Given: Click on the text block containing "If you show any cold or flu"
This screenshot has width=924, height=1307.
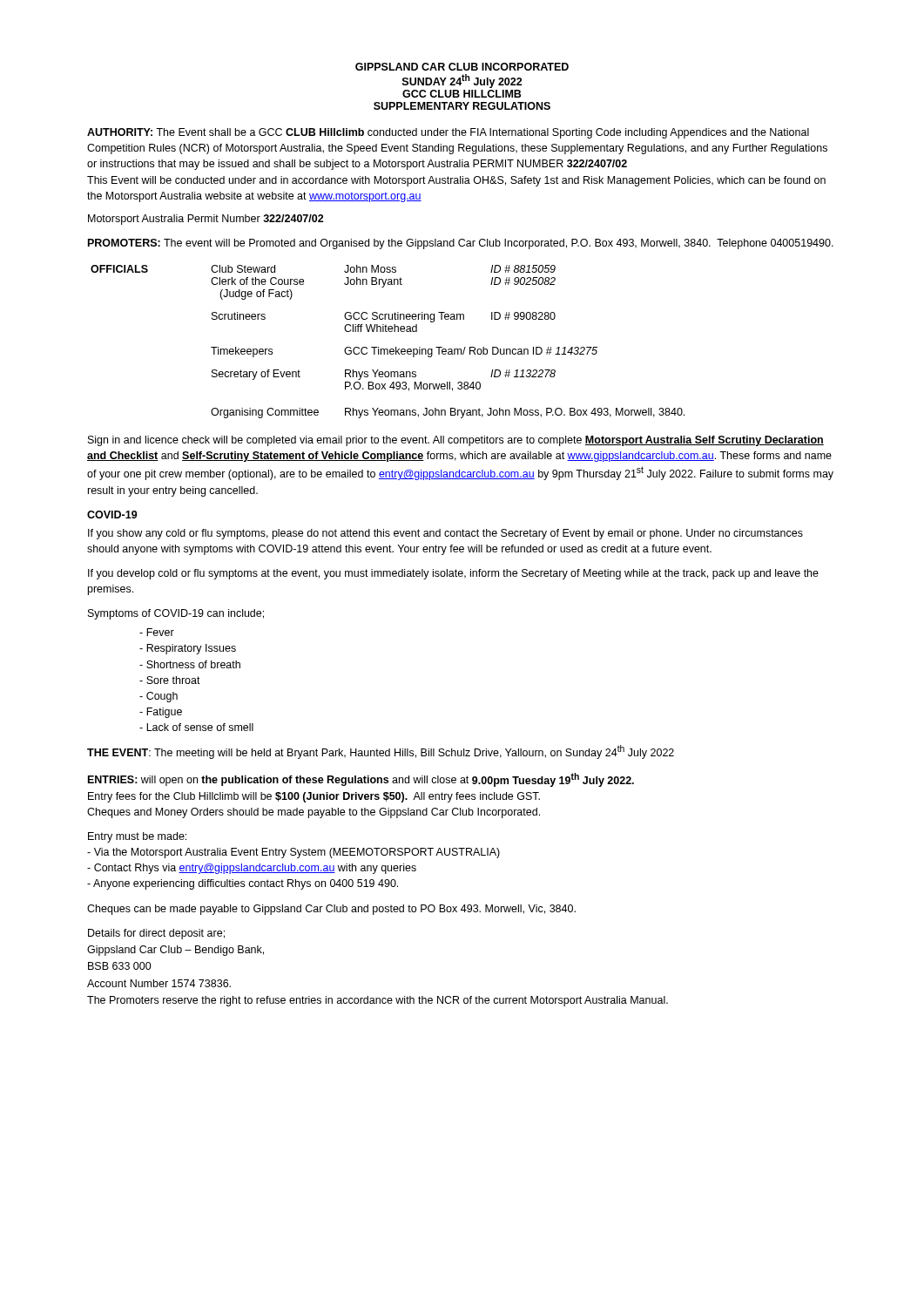Looking at the screenshot, I should point(445,541).
